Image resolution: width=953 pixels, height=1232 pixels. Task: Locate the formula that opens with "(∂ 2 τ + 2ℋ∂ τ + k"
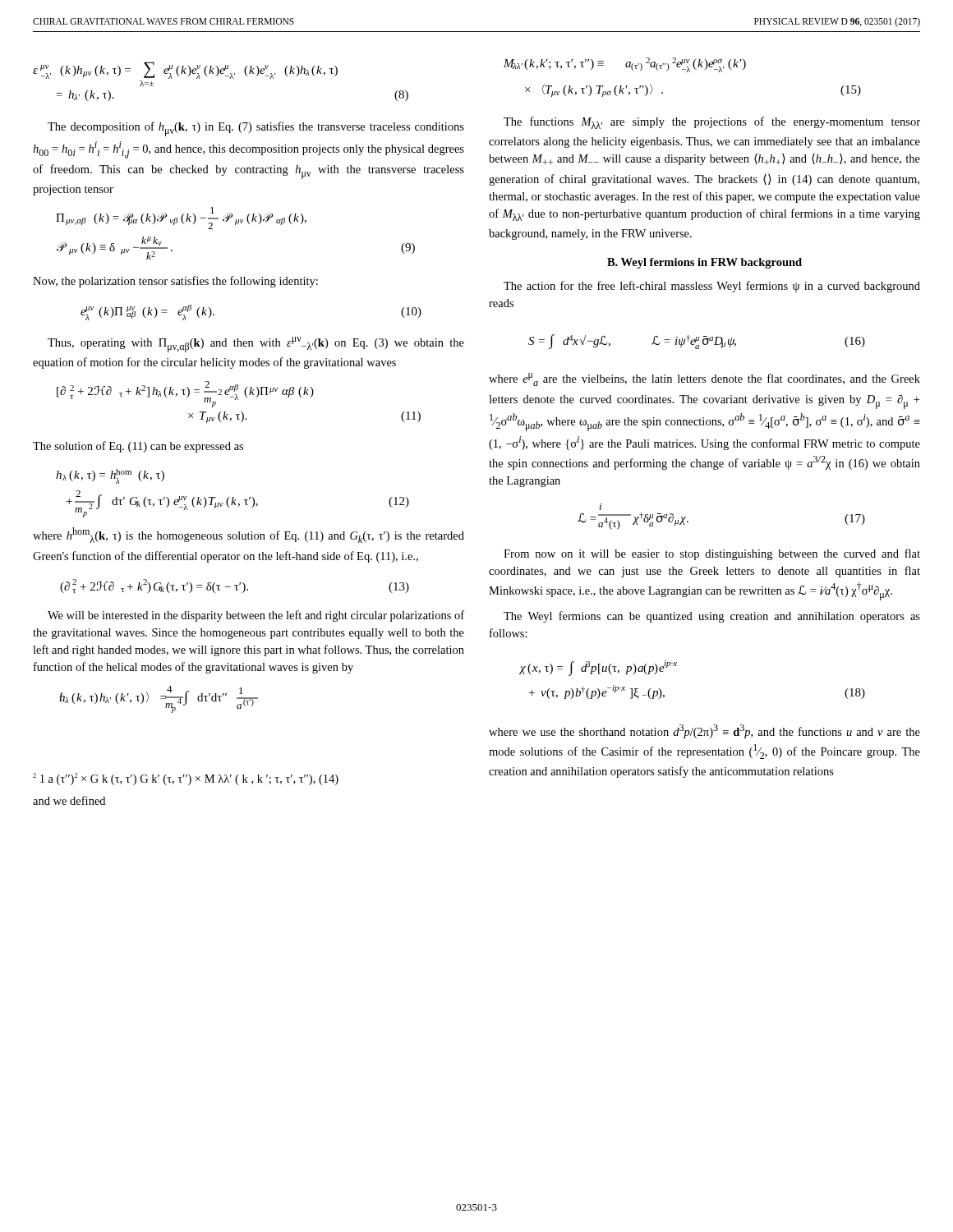(x=249, y=586)
